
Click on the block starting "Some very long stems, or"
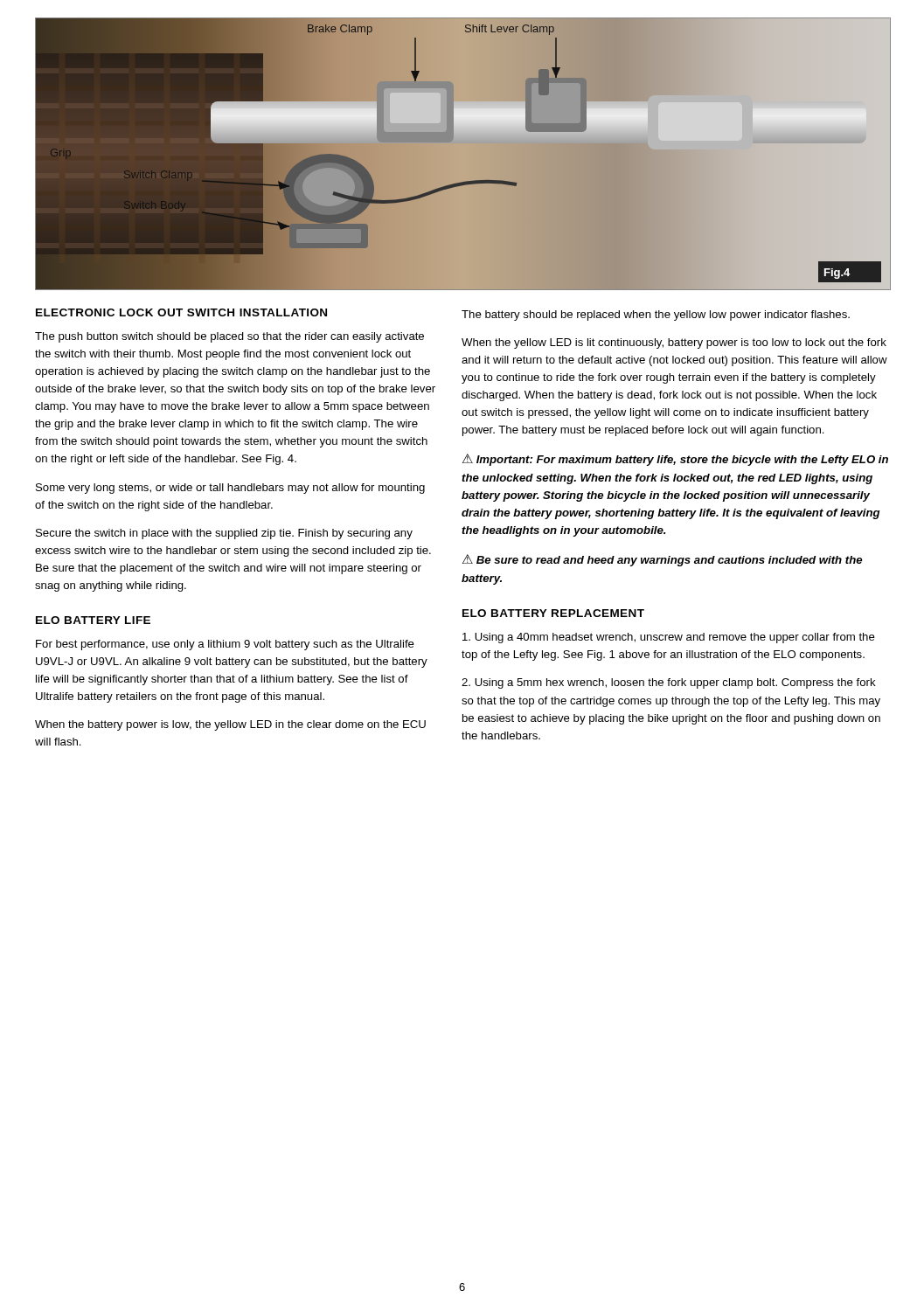coord(230,496)
